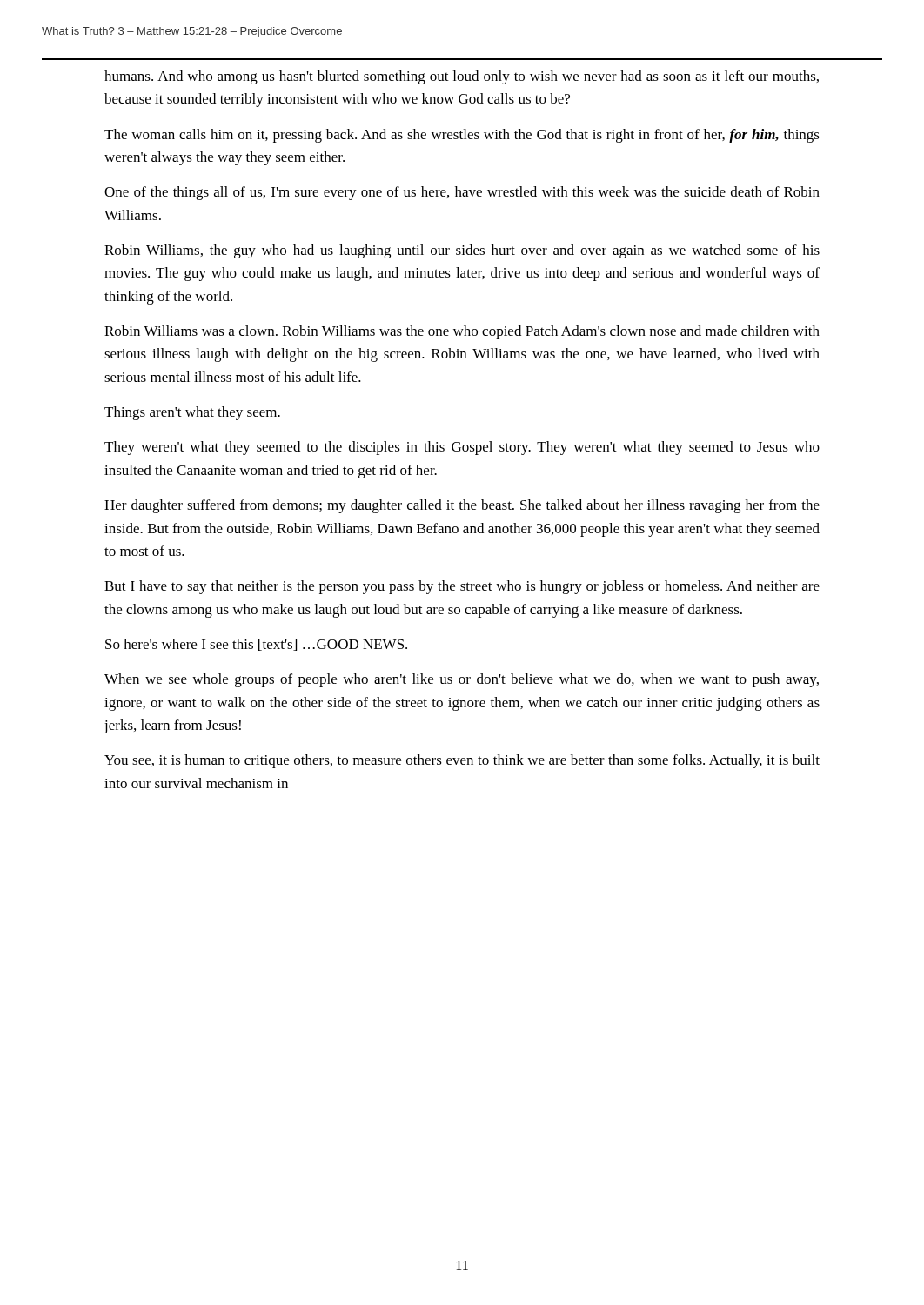
Task: Find the block on this page that starts "Robin Williams was a clown."
Action: click(x=462, y=354)
